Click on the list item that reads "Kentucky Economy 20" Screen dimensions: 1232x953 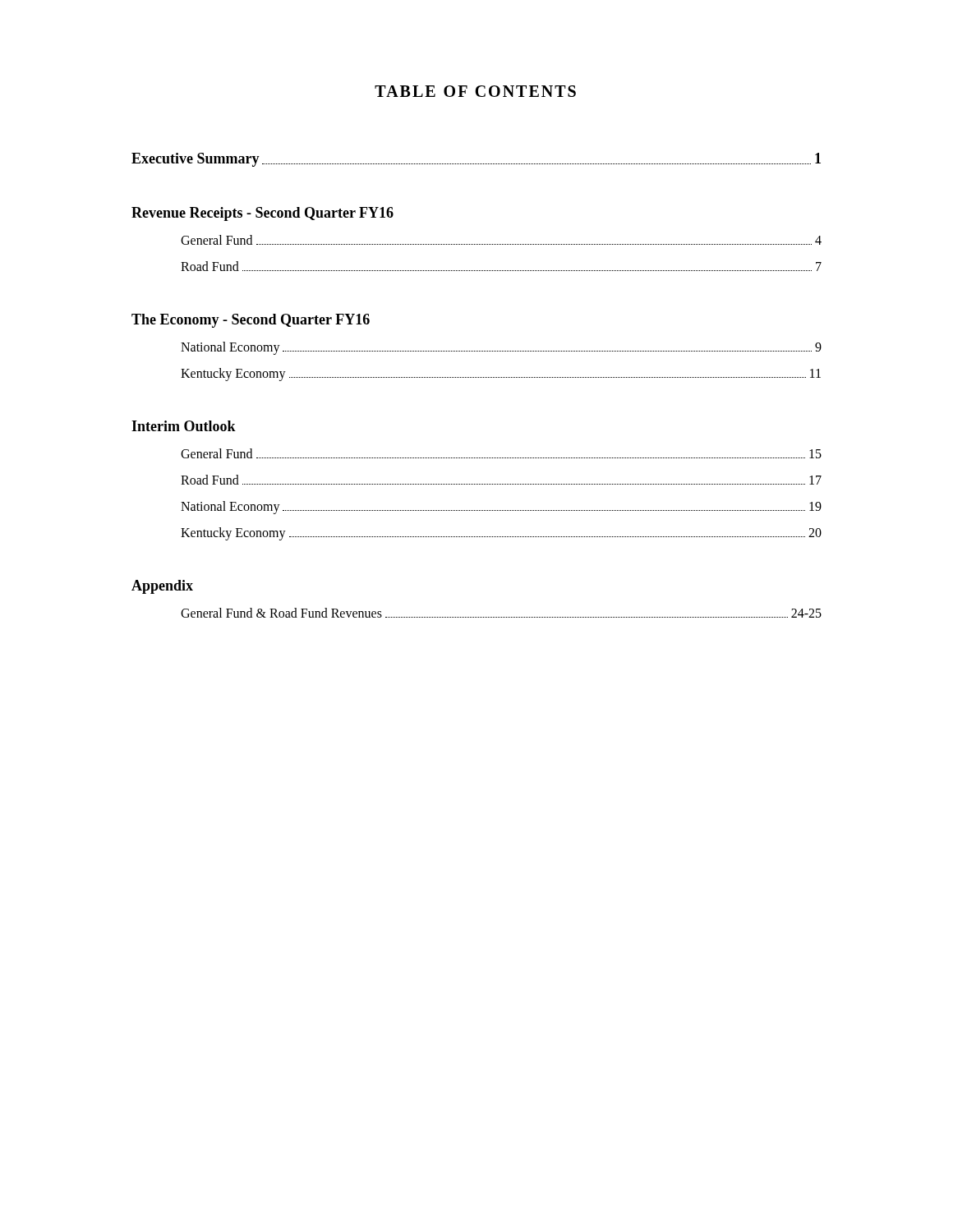tap(501, 533)
